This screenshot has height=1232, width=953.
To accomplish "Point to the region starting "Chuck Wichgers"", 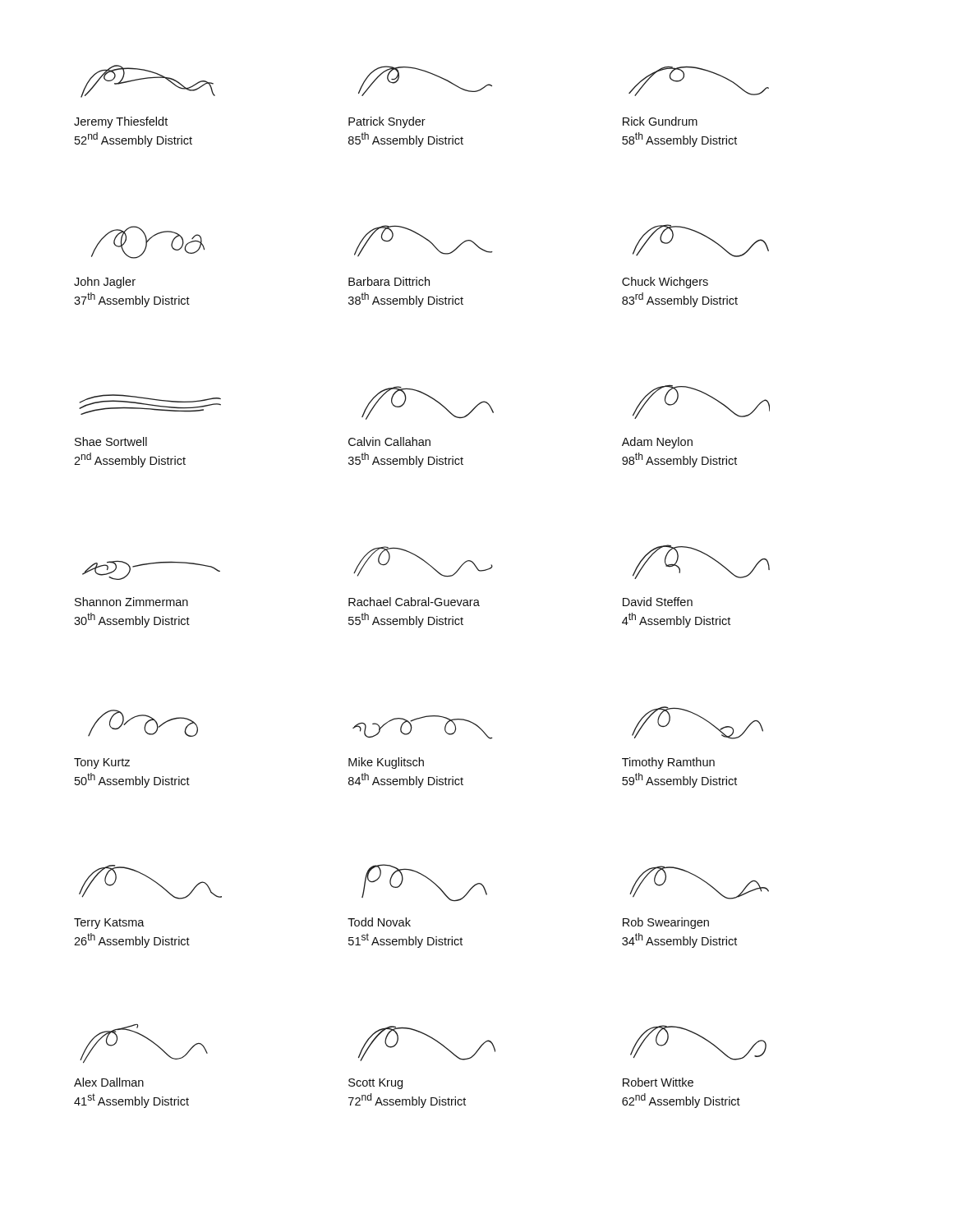I will point(665,282).
